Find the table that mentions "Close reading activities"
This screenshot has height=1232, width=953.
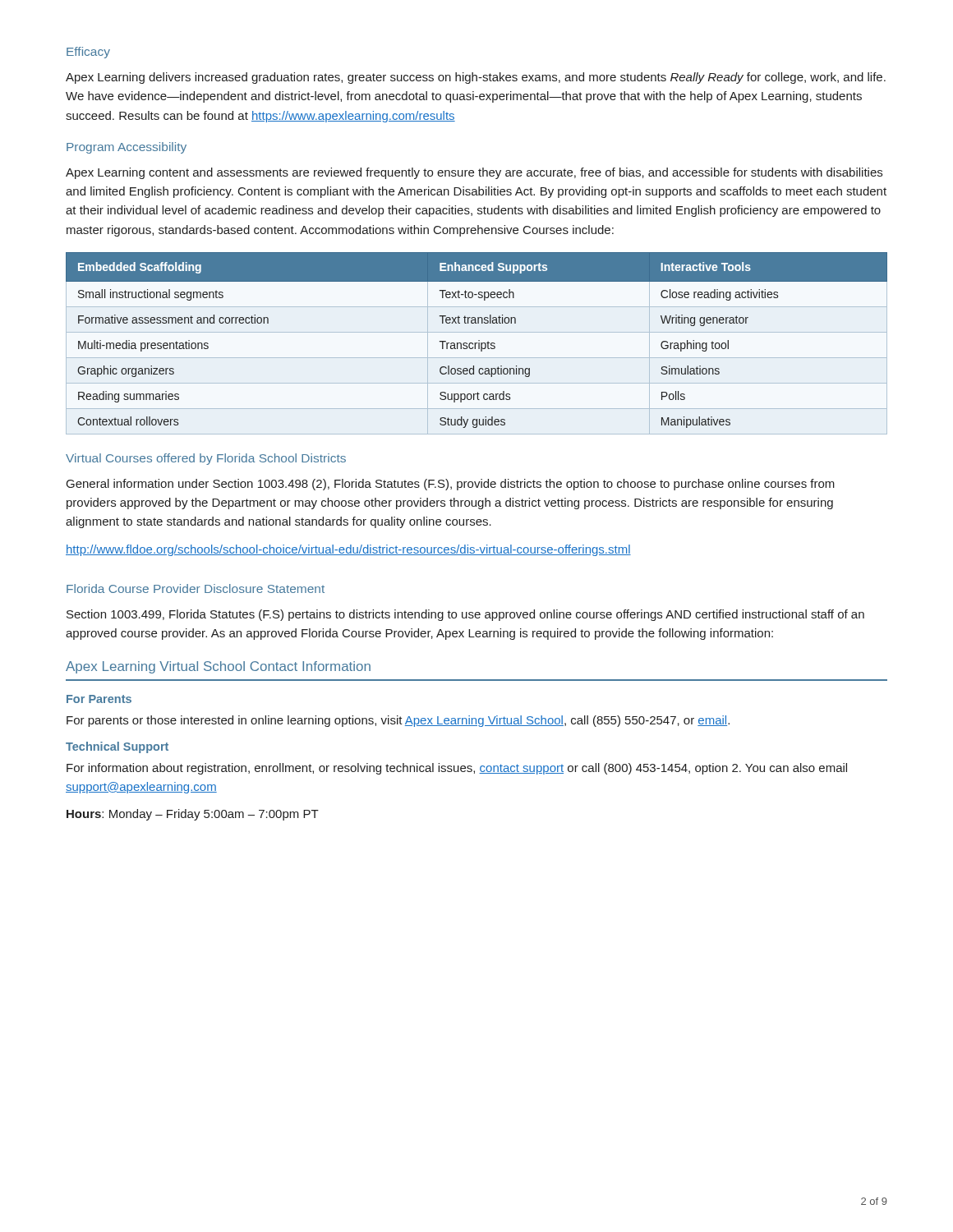point(476,343)
